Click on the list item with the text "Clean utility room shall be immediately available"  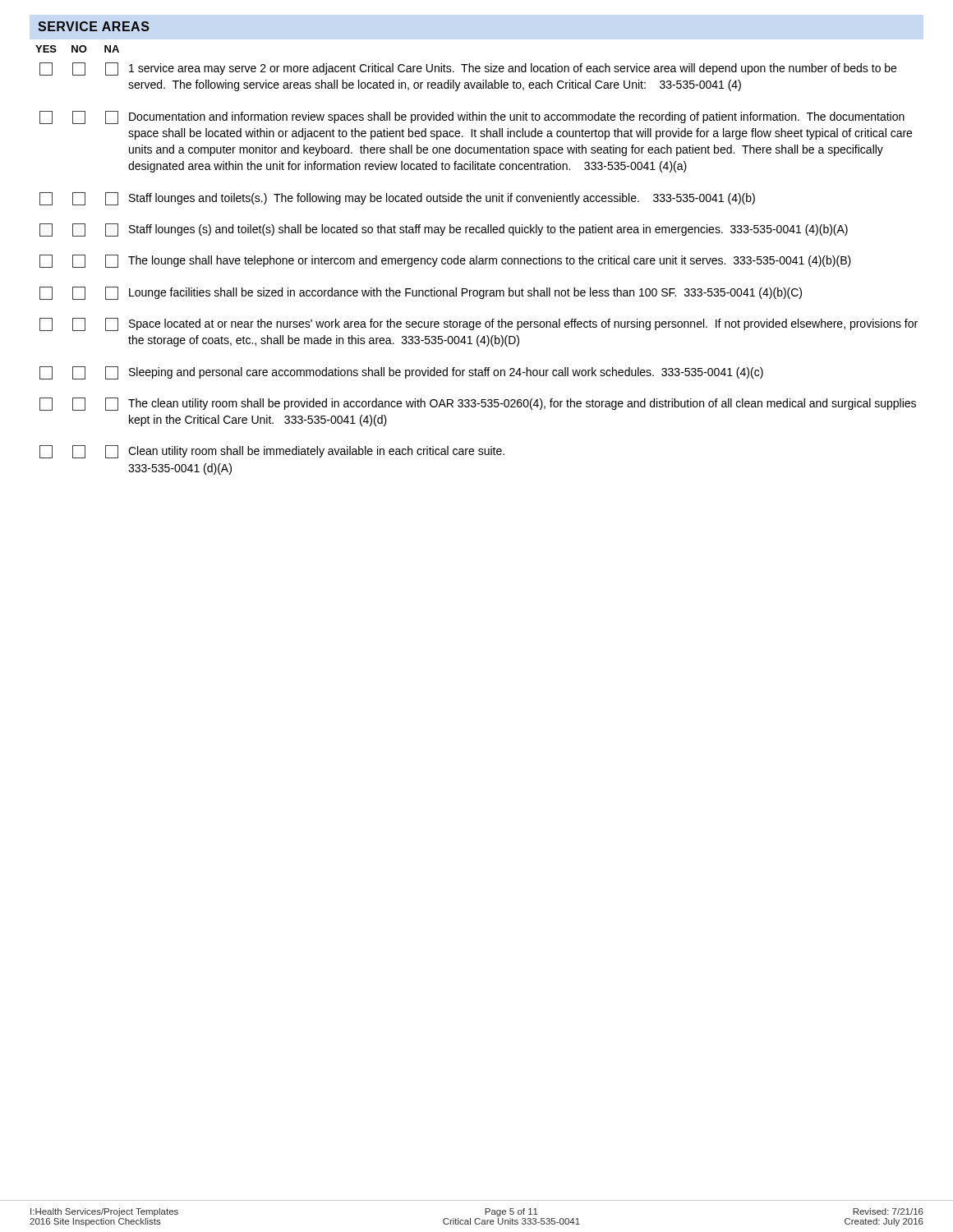(x=476, y=460)
